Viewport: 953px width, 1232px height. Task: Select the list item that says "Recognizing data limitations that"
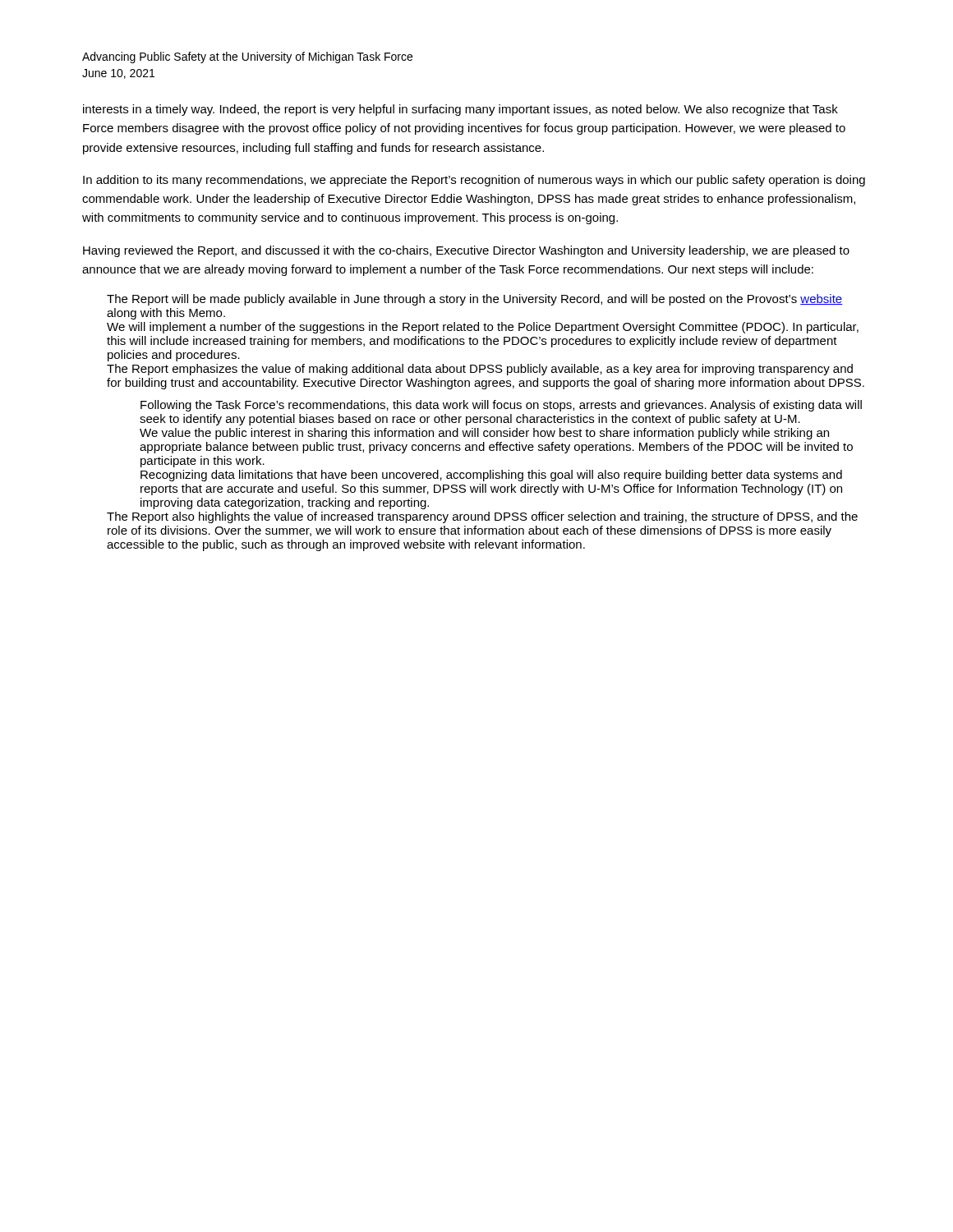point(505,488)
